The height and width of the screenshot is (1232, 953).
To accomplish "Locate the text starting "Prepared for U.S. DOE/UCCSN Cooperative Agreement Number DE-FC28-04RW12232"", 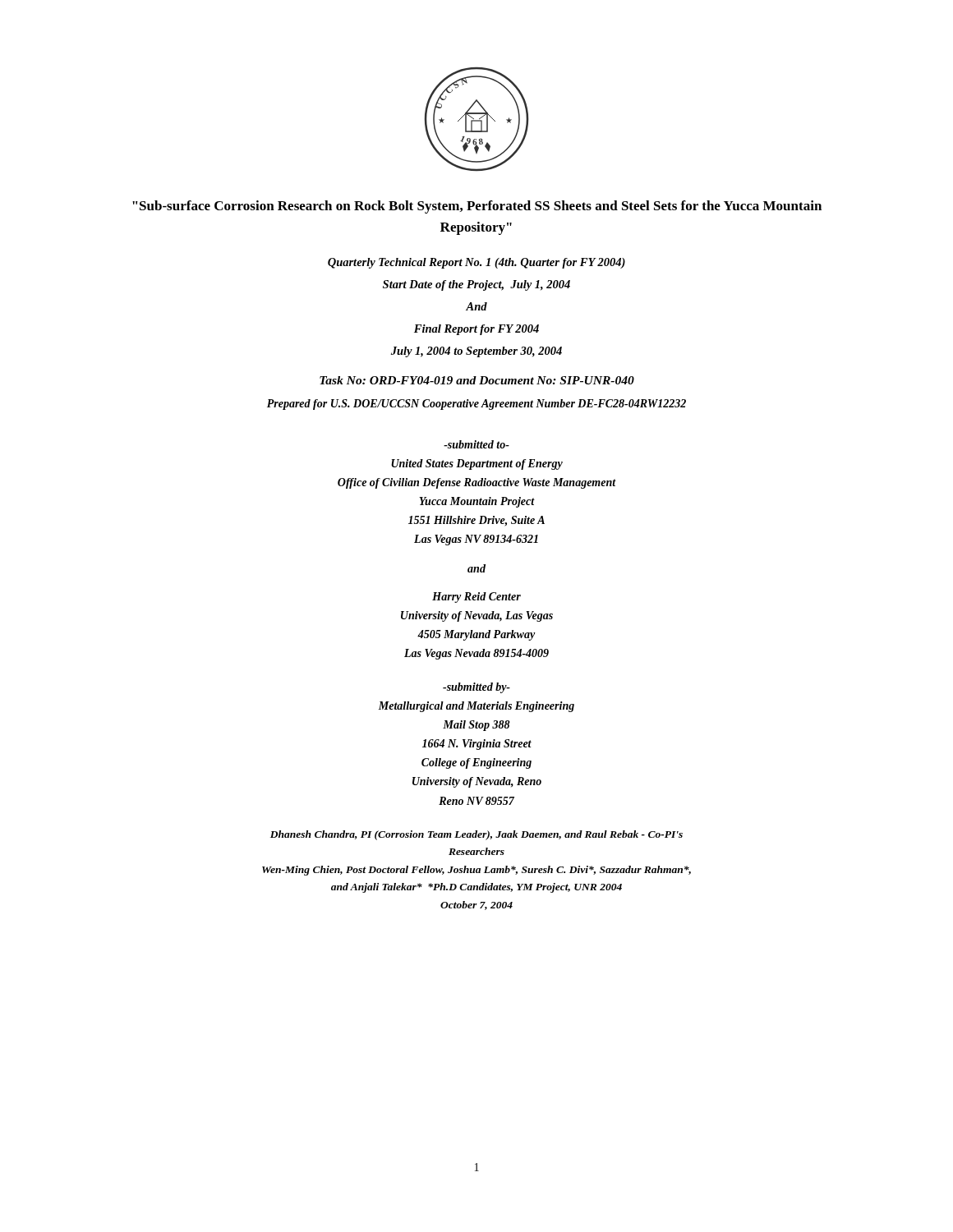I will (476, 404).
